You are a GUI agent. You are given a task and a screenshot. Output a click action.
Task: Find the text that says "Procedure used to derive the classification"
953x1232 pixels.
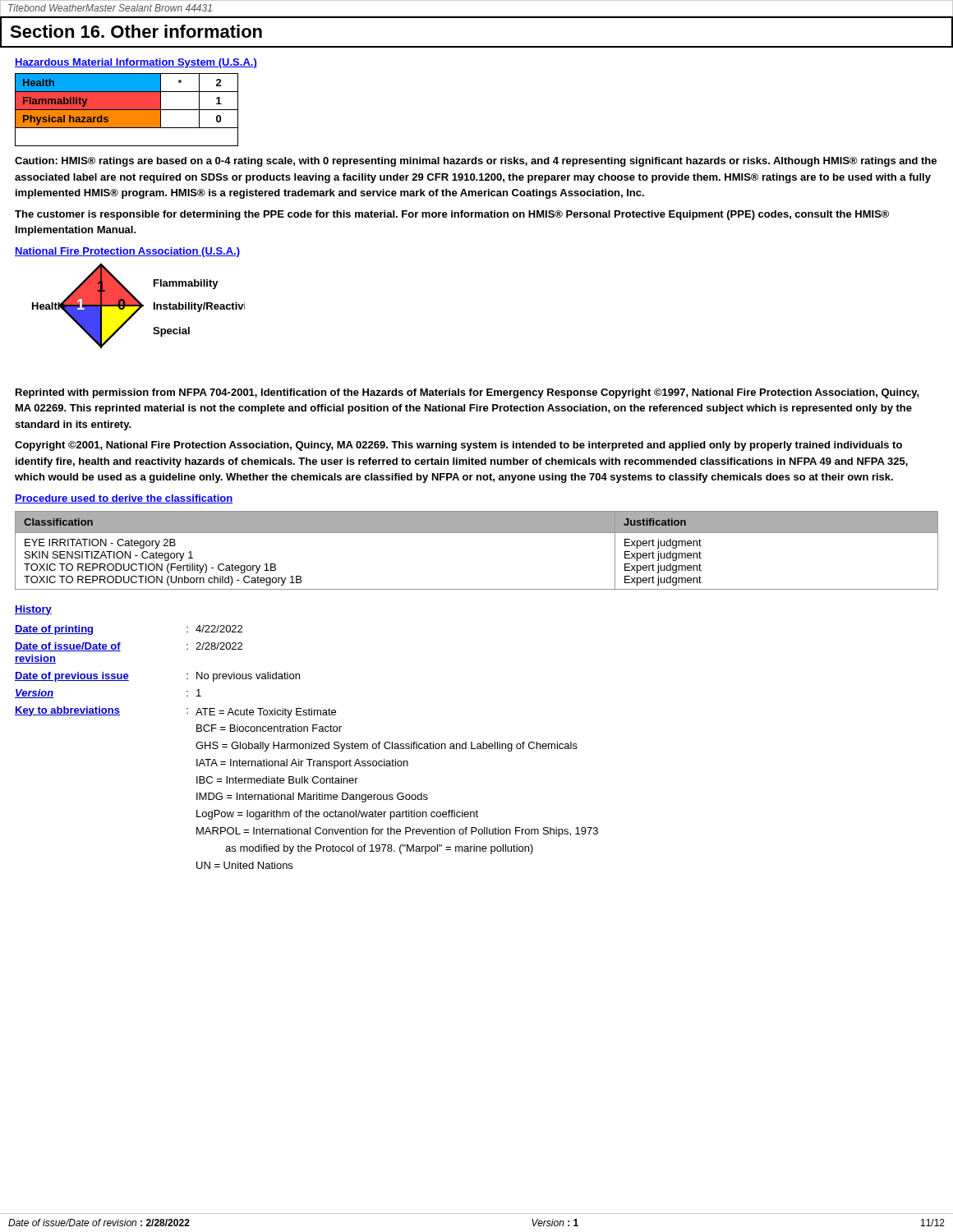[x=124, y=498]
